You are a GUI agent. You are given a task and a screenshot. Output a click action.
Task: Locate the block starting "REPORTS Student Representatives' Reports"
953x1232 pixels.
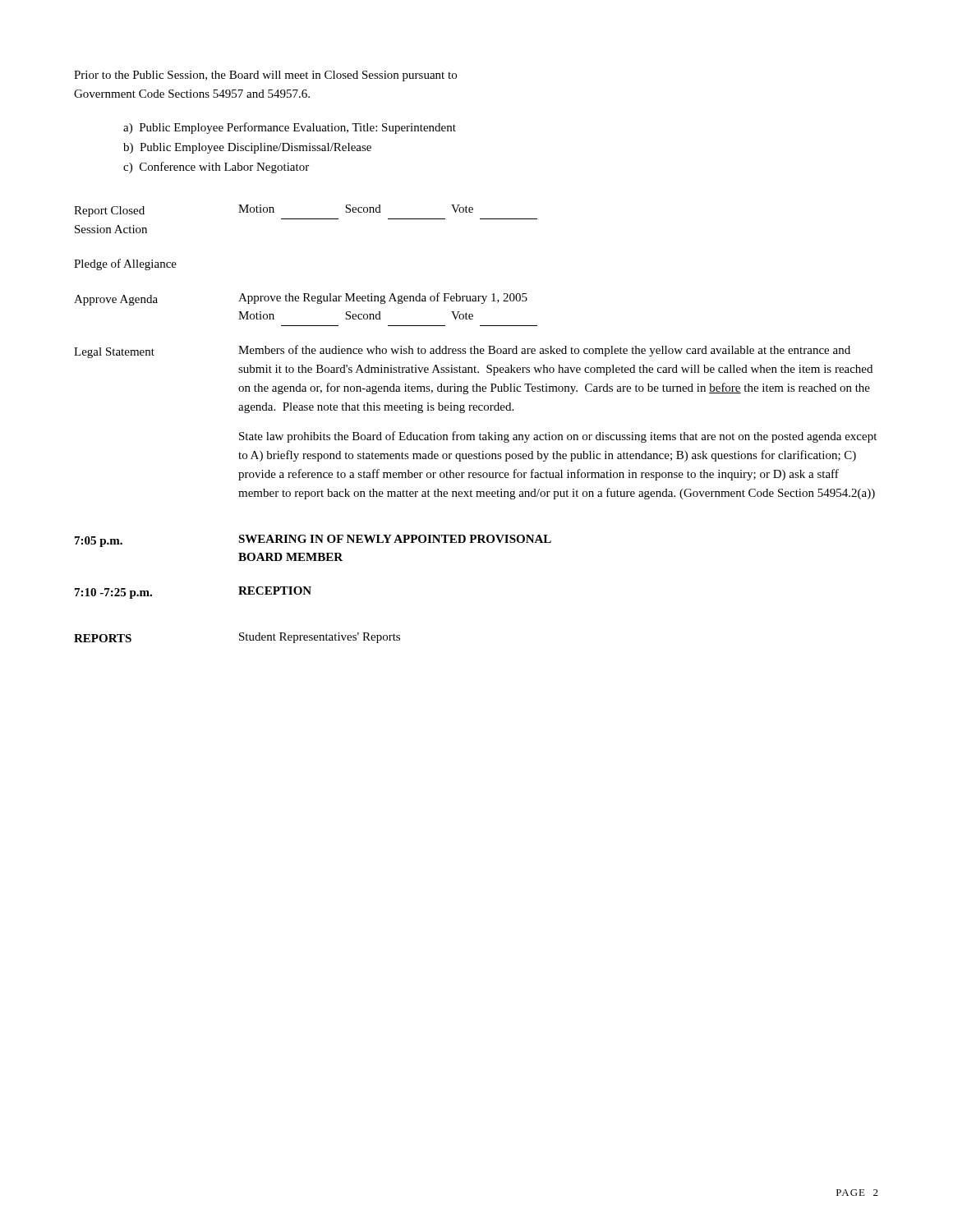(237, 638)
